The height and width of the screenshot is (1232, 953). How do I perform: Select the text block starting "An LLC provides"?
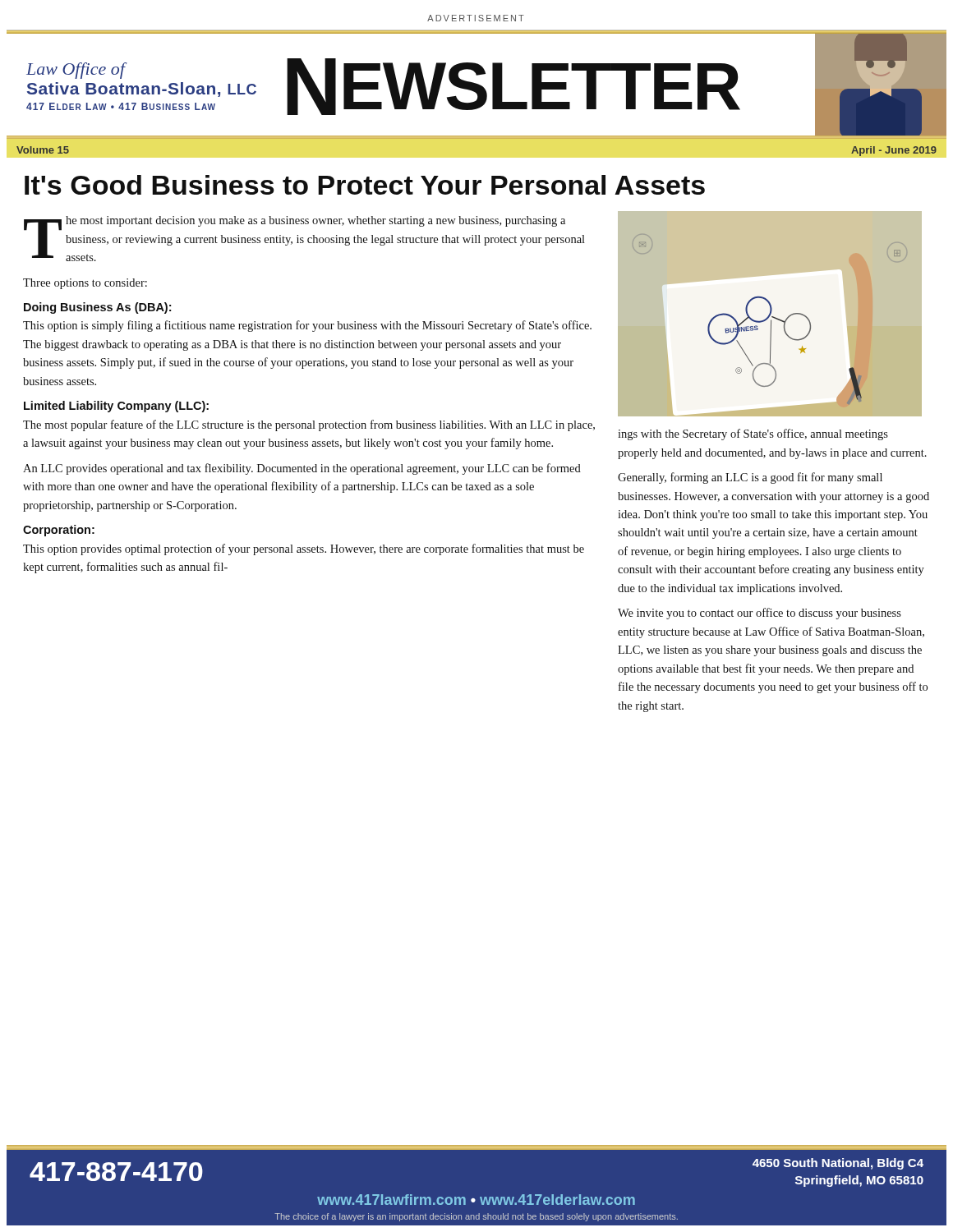(302, 486)
